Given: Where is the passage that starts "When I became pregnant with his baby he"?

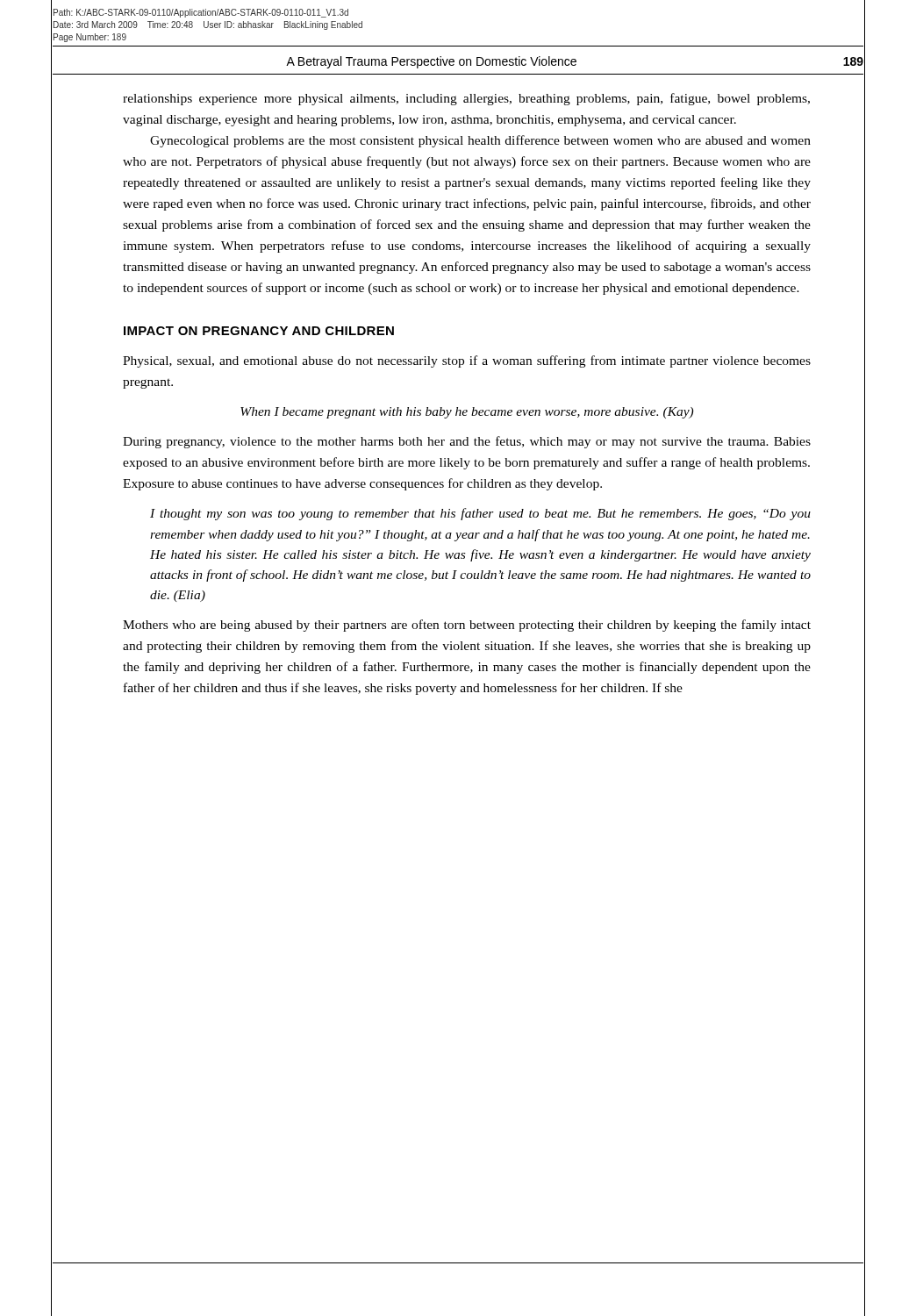Looking at the screenshot, I should pos(467,411).
